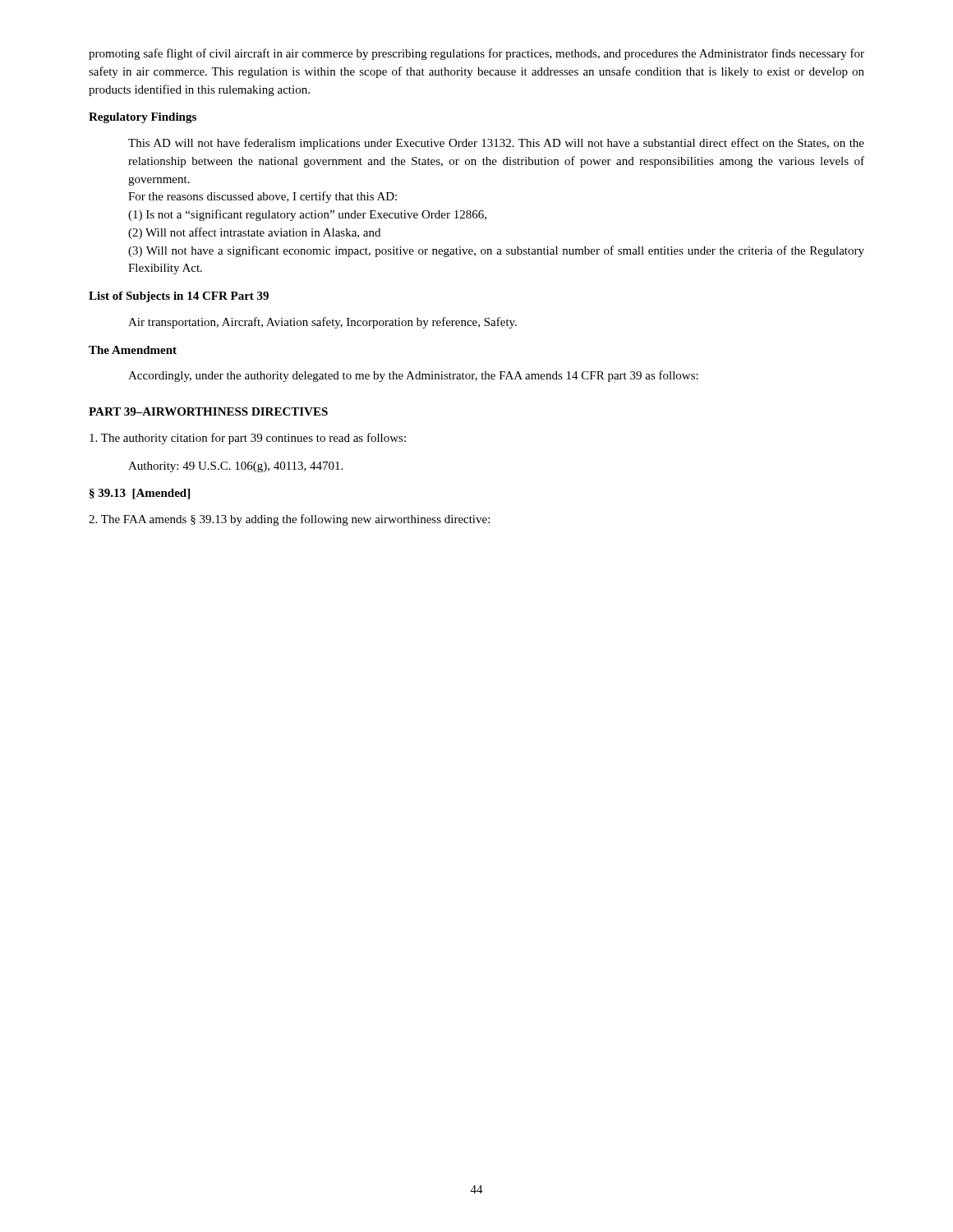Click on the text block with the text "promoting safe flight"

pos(476,72)
